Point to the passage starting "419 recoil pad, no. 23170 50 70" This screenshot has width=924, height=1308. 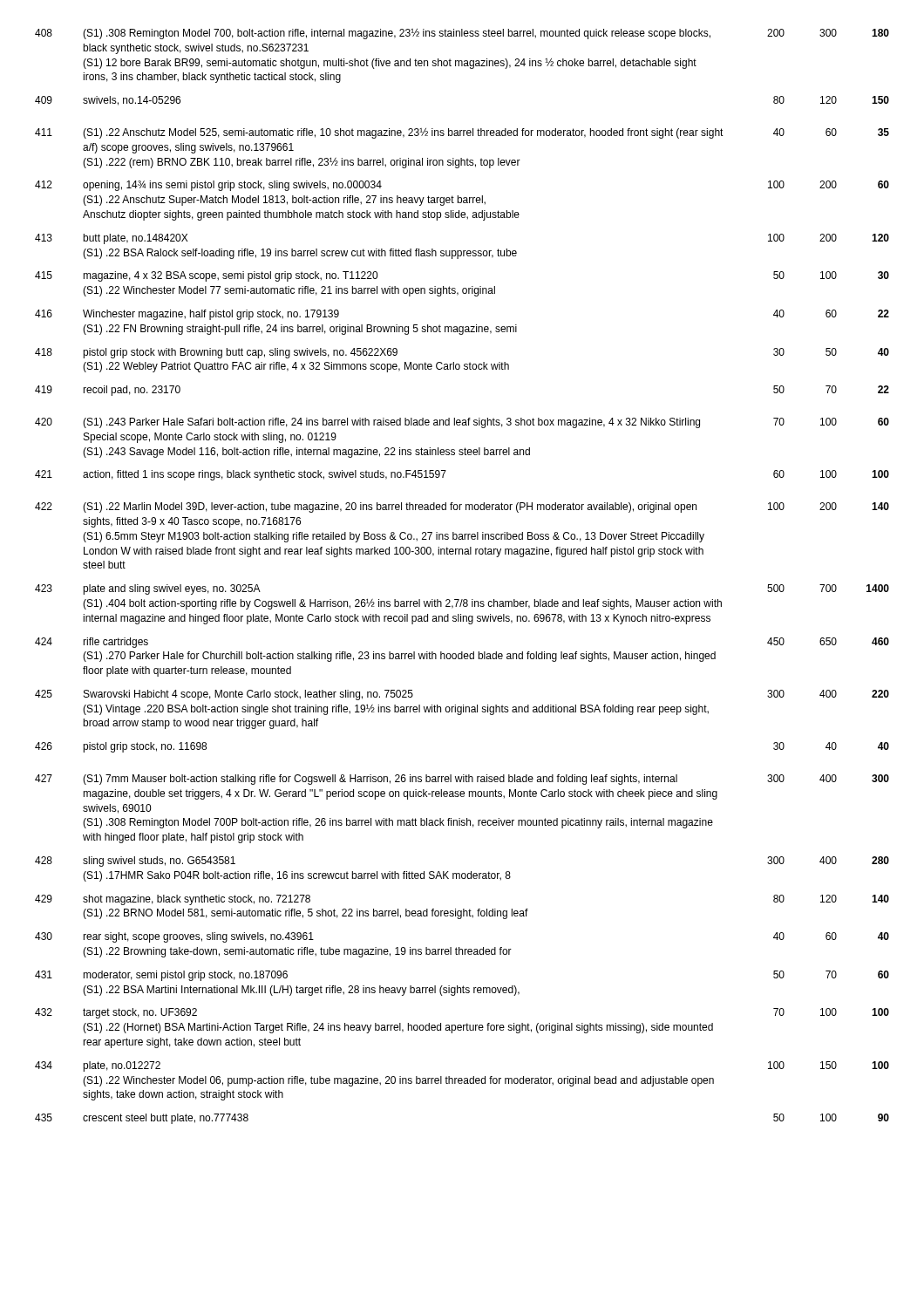tap(140, 390)
